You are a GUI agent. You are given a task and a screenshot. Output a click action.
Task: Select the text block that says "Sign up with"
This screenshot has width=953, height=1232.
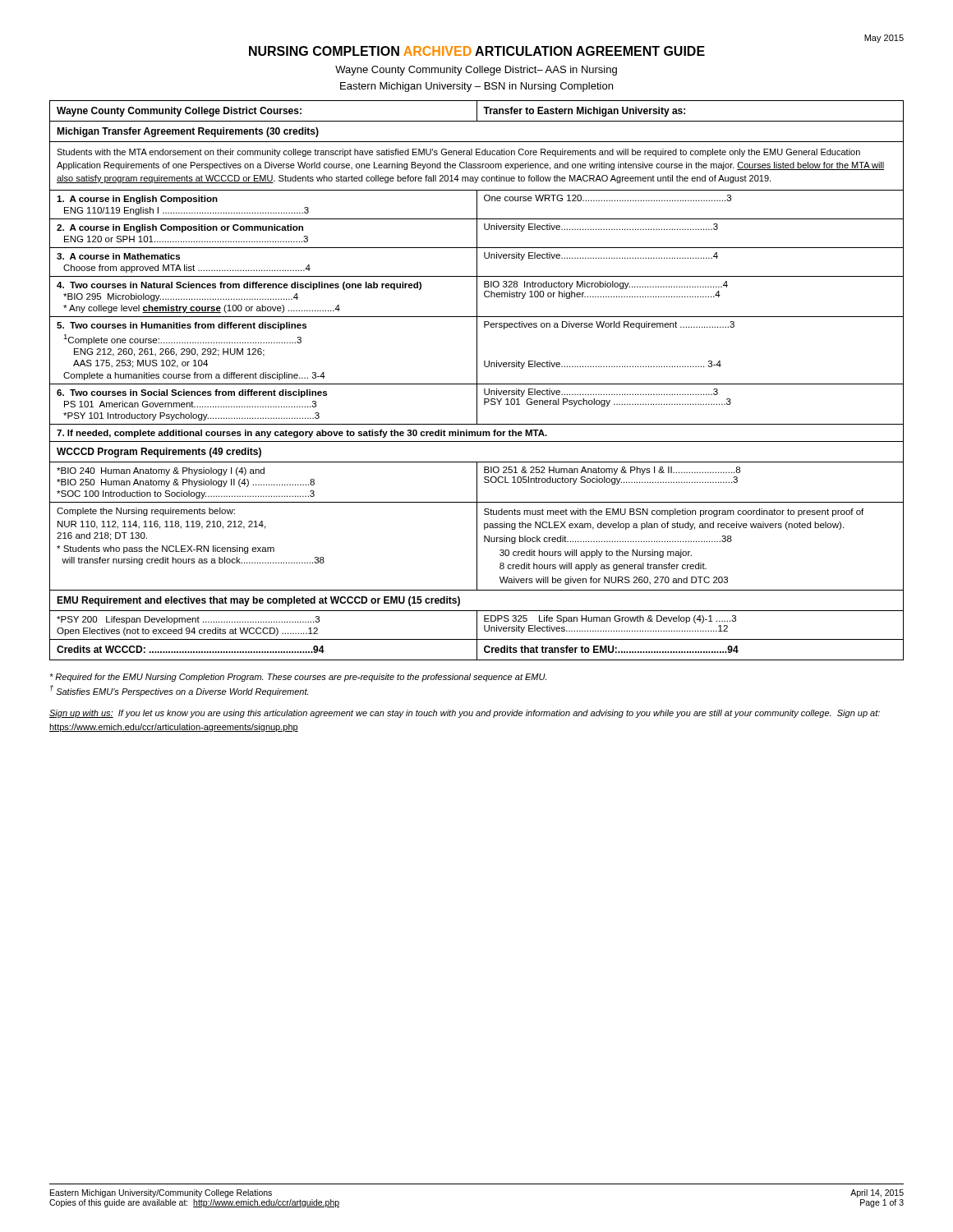[465, 720]
